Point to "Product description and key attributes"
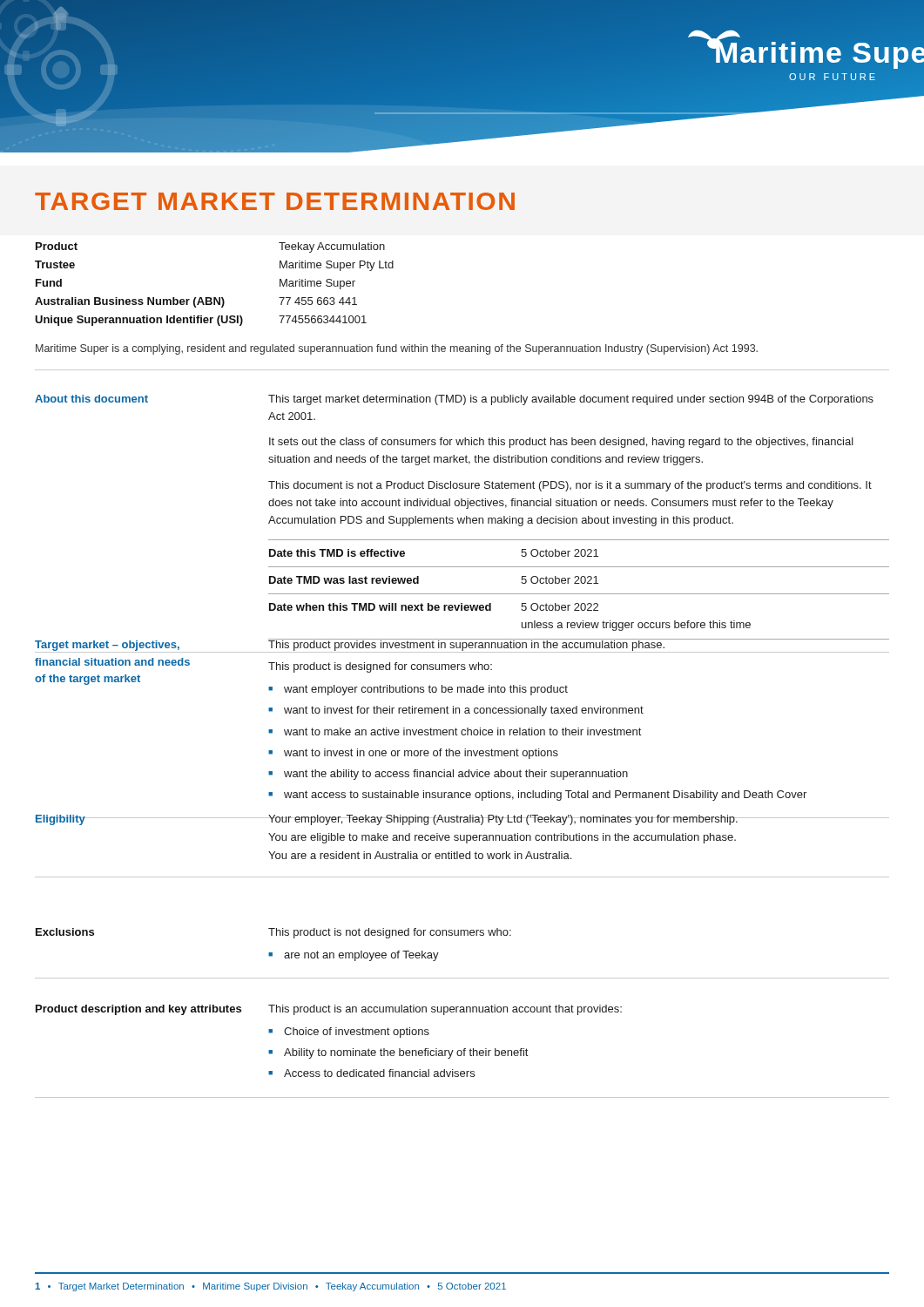 pyautogui.click(x=138, y=1009)
